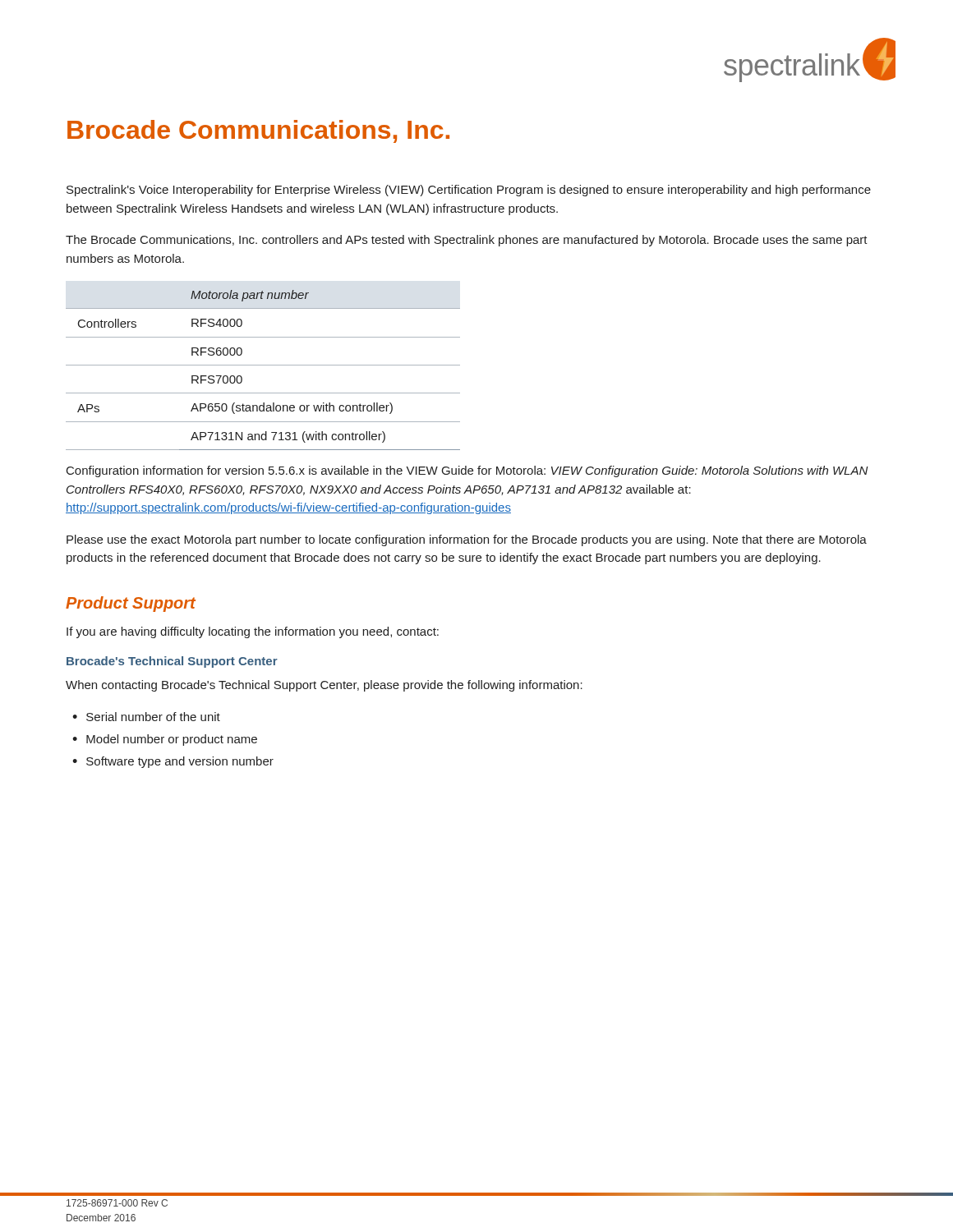Locate the text starting "Brocade Communications, Inc."
The height and width of the screenshot is (1232, 953).
(259, 130)
